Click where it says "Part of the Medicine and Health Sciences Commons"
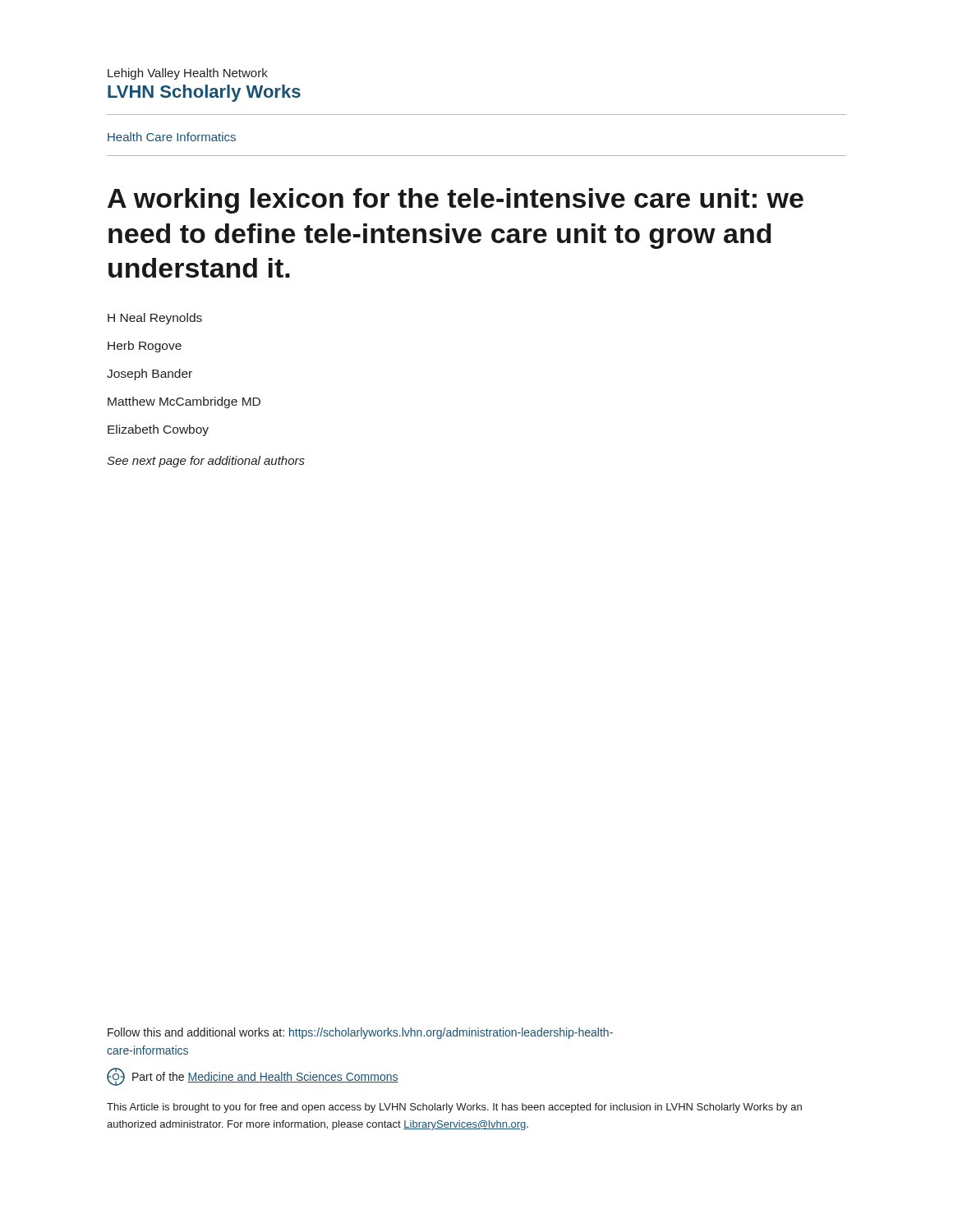Viewport: 953px width, 1232px height. coord(252,1077)
